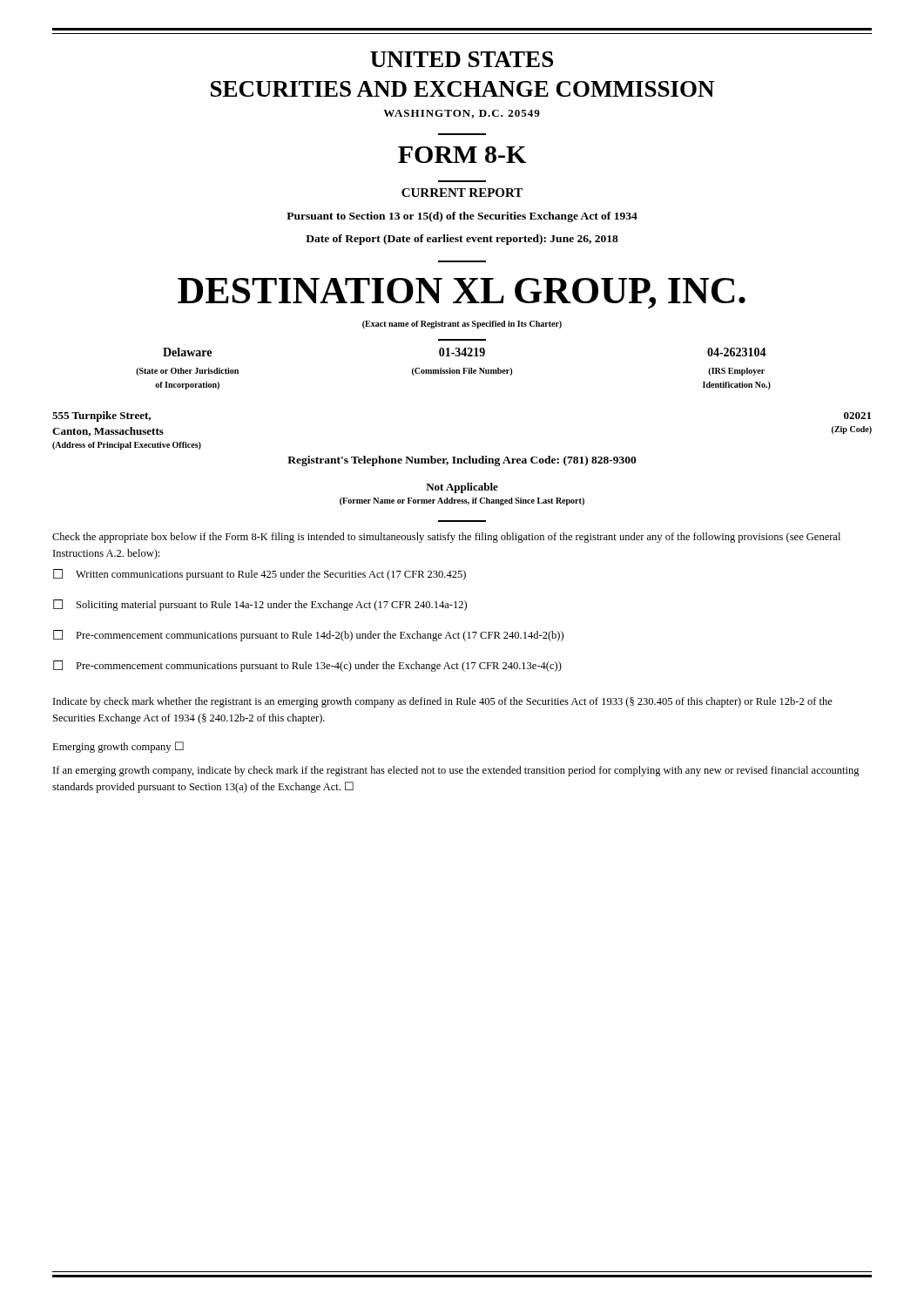Find the block on this page that starts "Indicate by check mark whether the"

coord(442,710)
